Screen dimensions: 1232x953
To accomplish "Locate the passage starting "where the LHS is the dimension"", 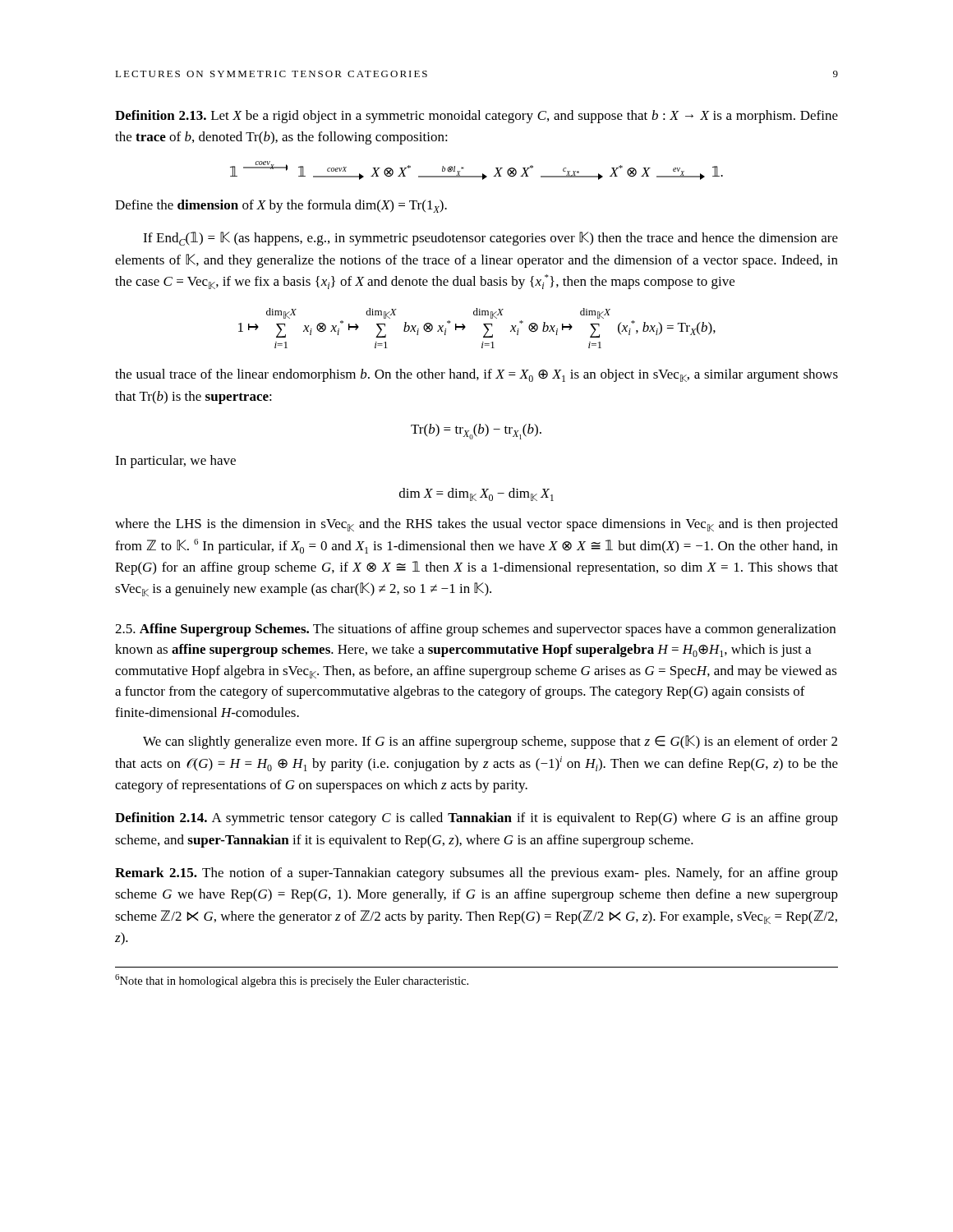I will pos(476,558).
